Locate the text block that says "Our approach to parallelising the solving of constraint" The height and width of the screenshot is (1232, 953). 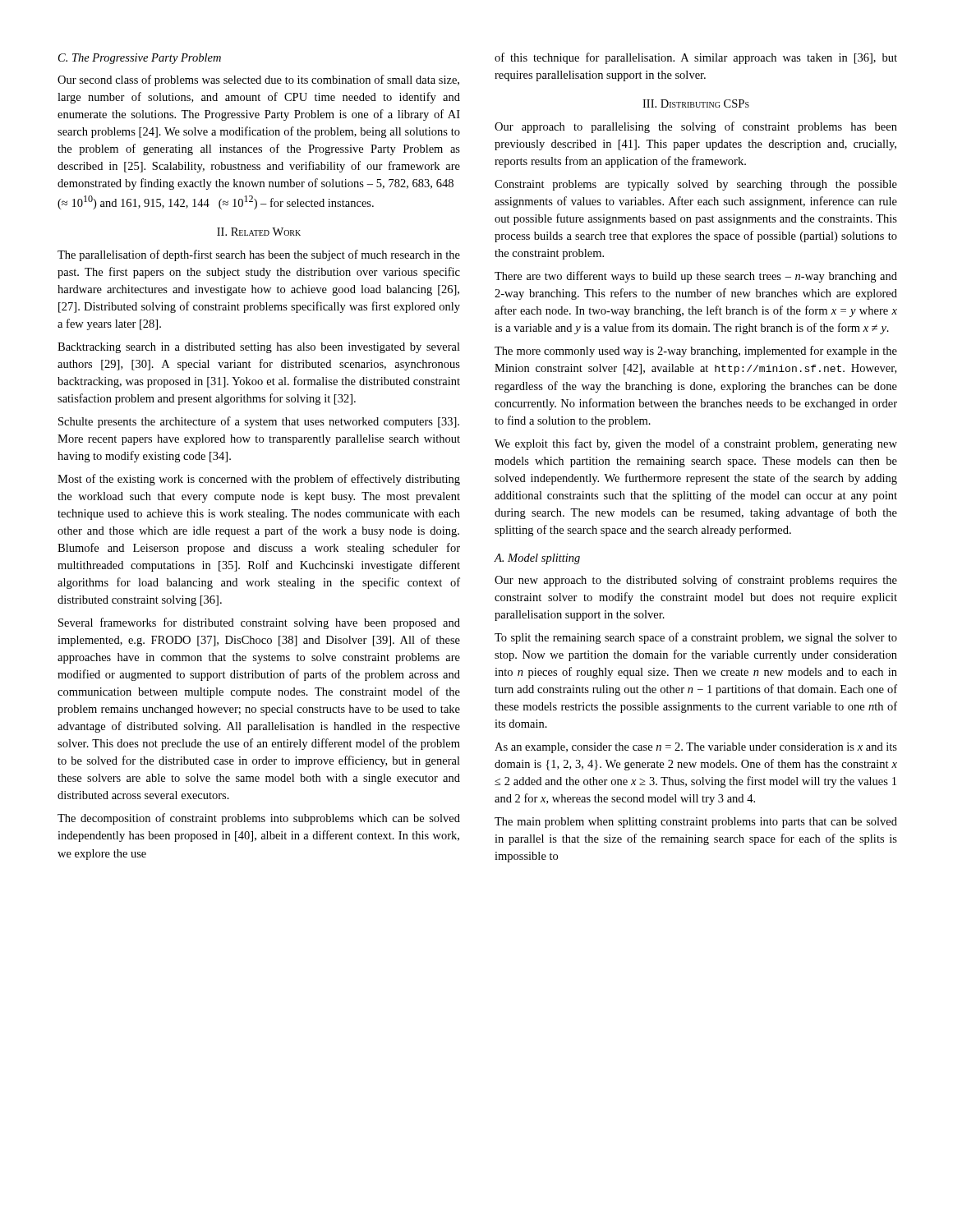[696, 329]
